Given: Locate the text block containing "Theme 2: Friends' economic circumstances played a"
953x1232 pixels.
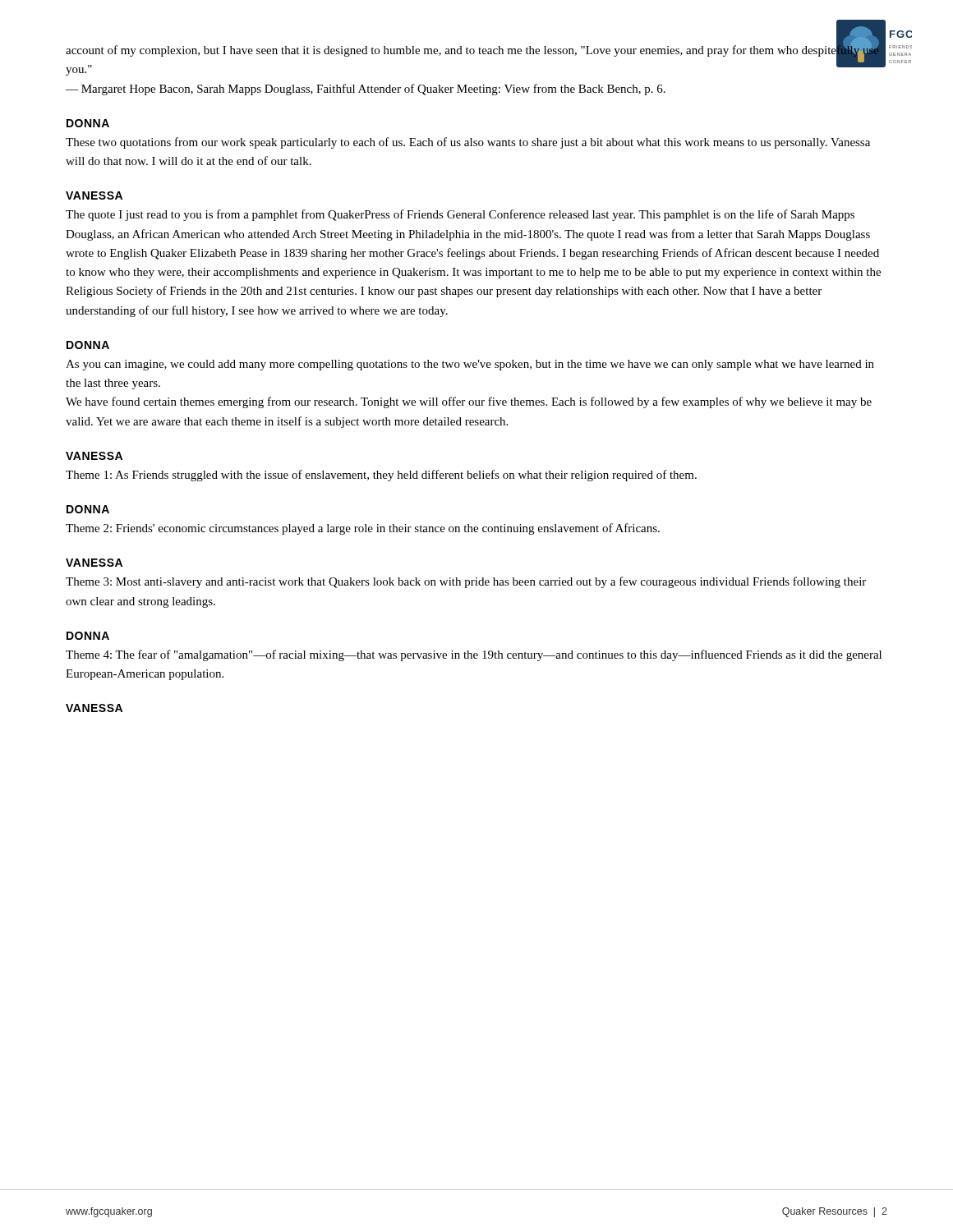Looking at the screenshot, I should [363, 528].
